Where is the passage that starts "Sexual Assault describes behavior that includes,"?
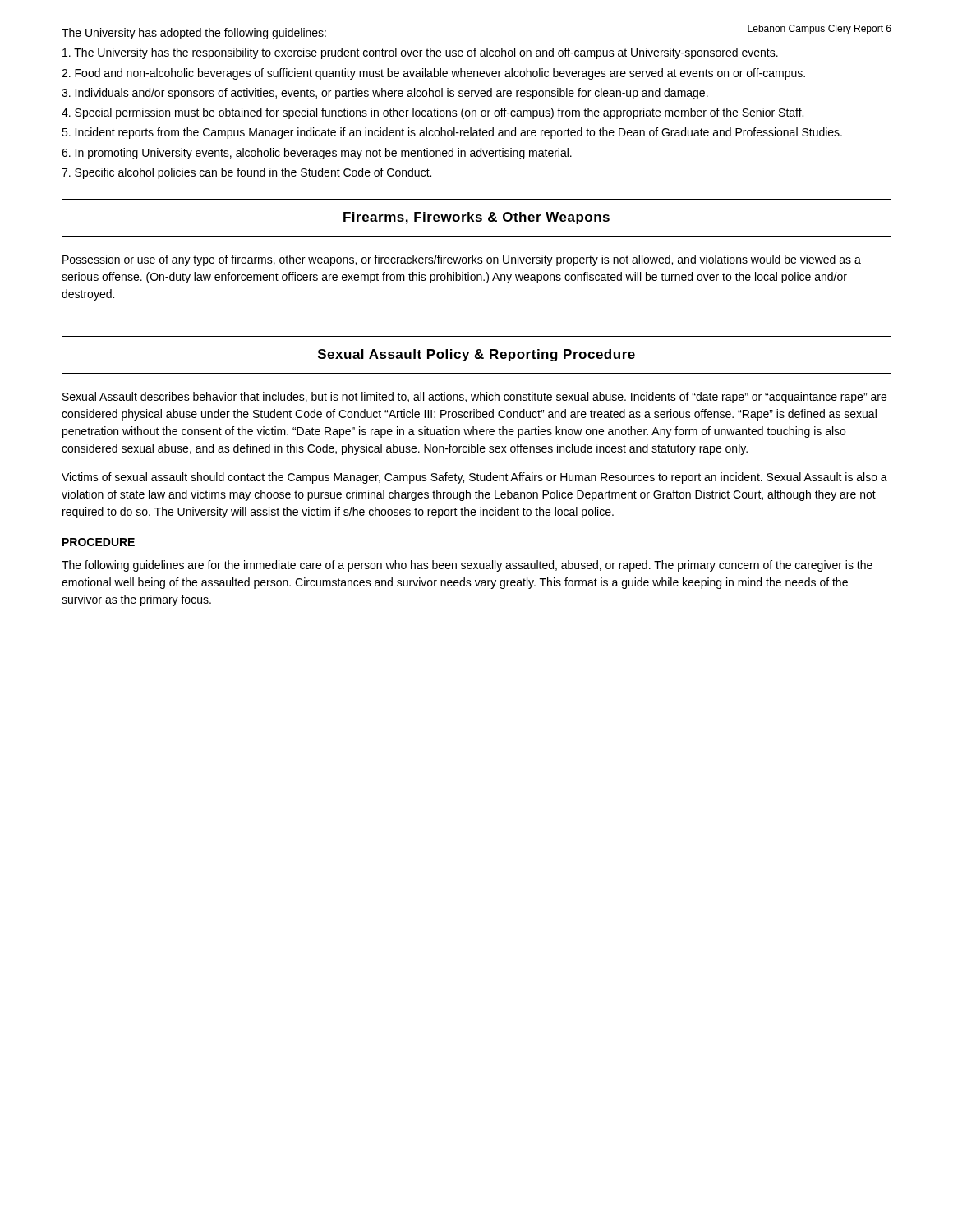The height and width of the screenshot is (1232, 953). pos(474,423)
